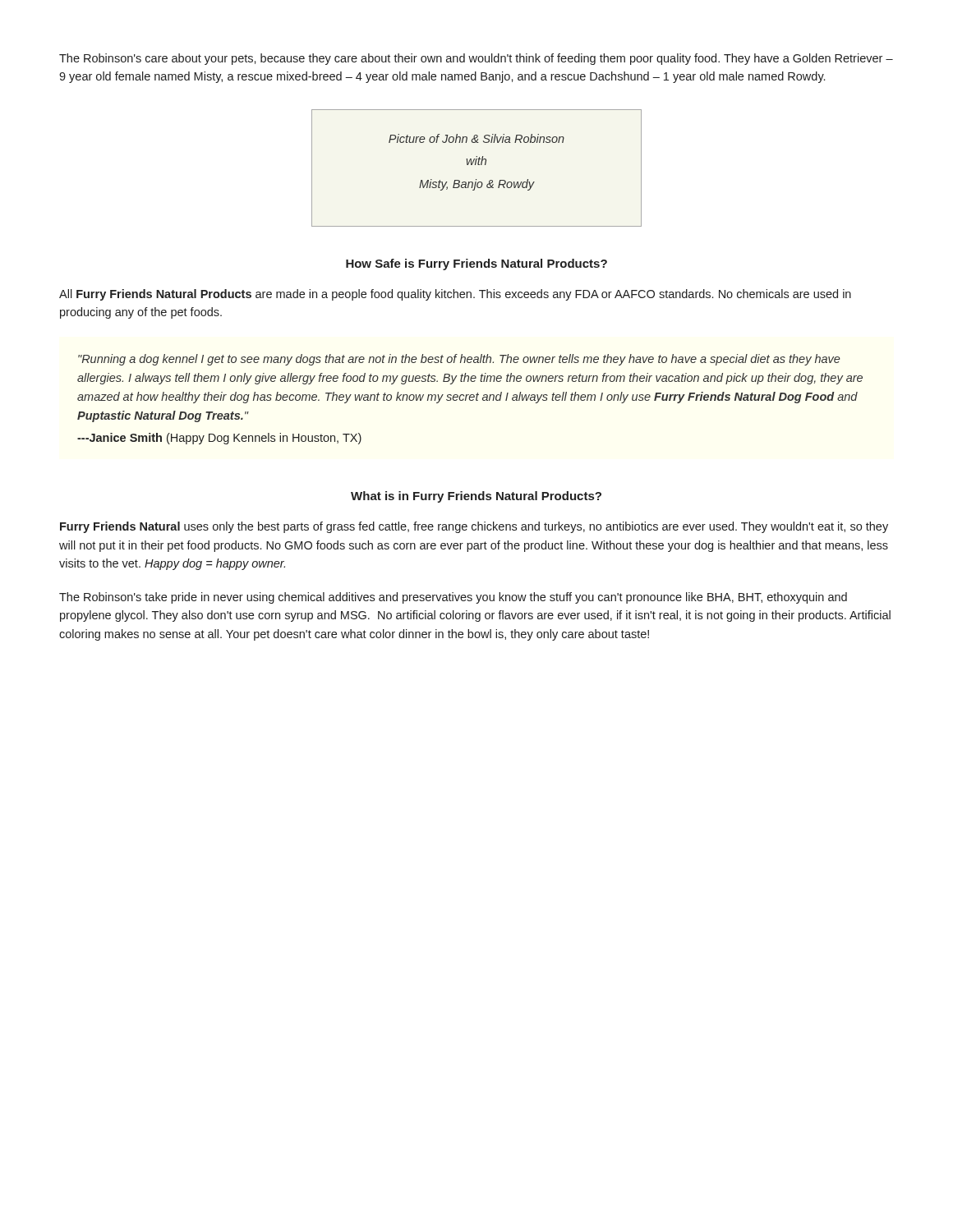Image resolution: width=953 pixels, height=1232 pixels.
Task: Find the text block that says "The Robinson's care about your pets,"
Action: [x=476, y=68]
